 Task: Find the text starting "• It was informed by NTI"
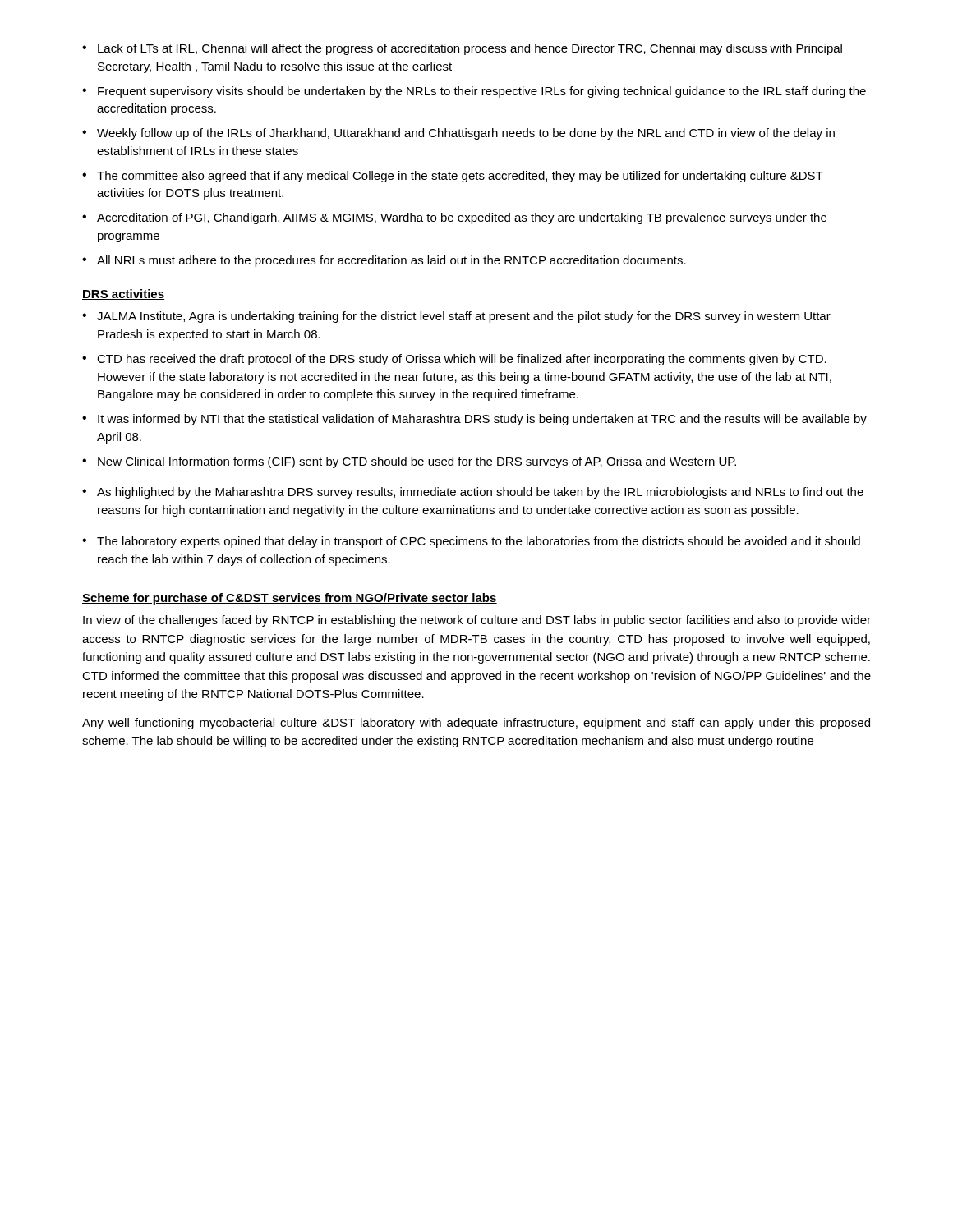[x=476, y=428]
